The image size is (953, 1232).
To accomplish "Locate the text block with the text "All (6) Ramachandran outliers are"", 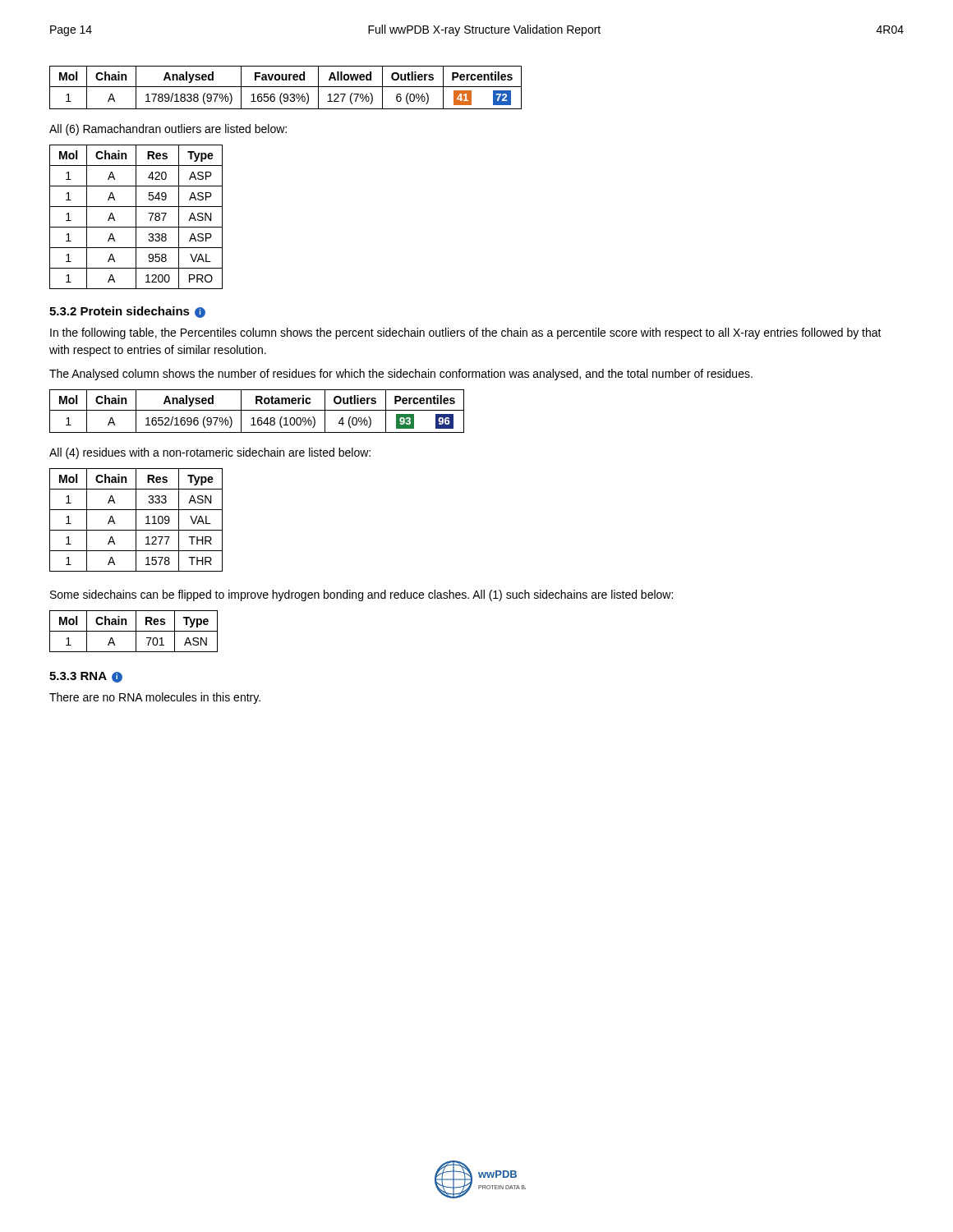I will coord(168,129).
